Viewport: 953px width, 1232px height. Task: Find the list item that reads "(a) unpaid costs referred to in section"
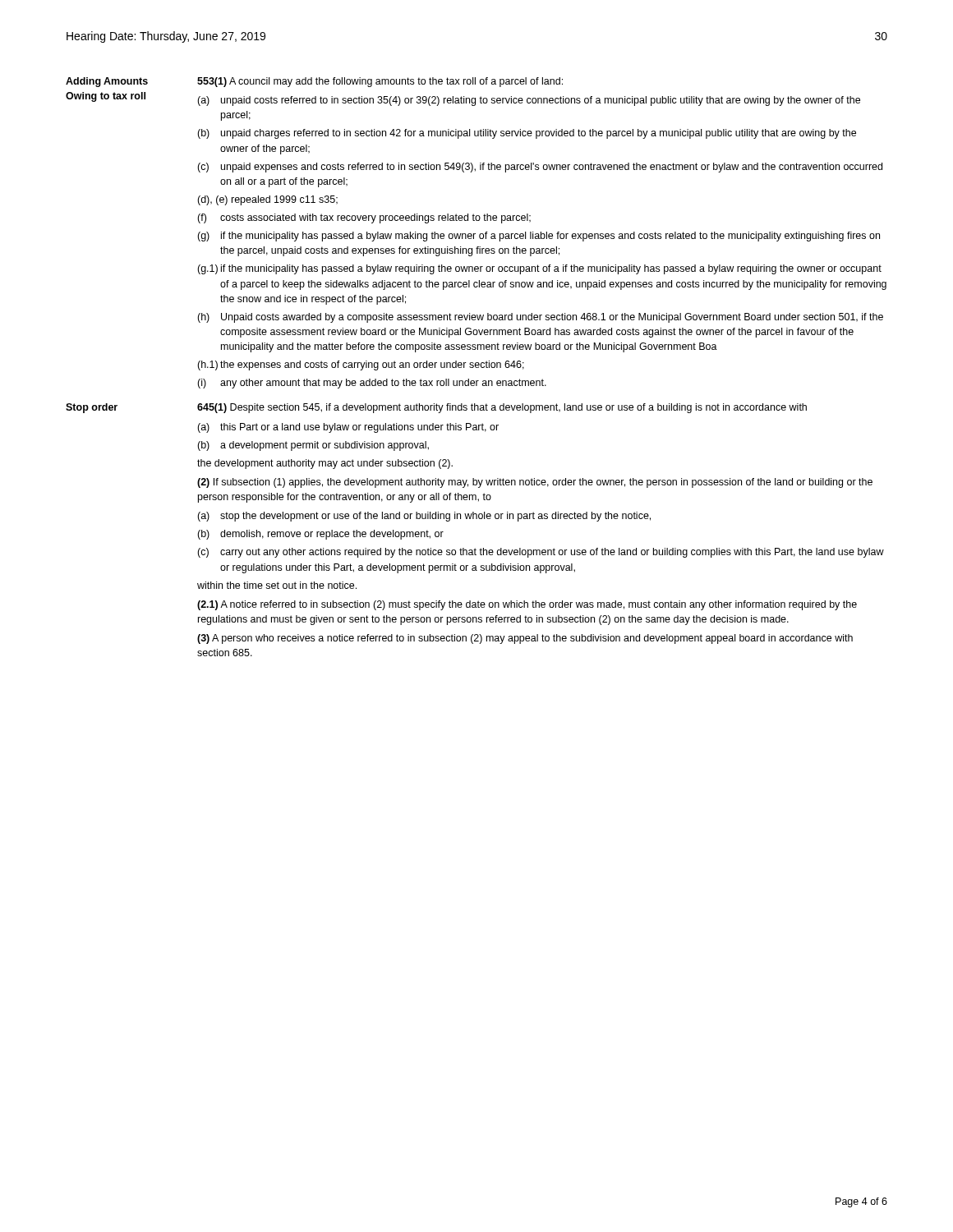click(542, 108)
